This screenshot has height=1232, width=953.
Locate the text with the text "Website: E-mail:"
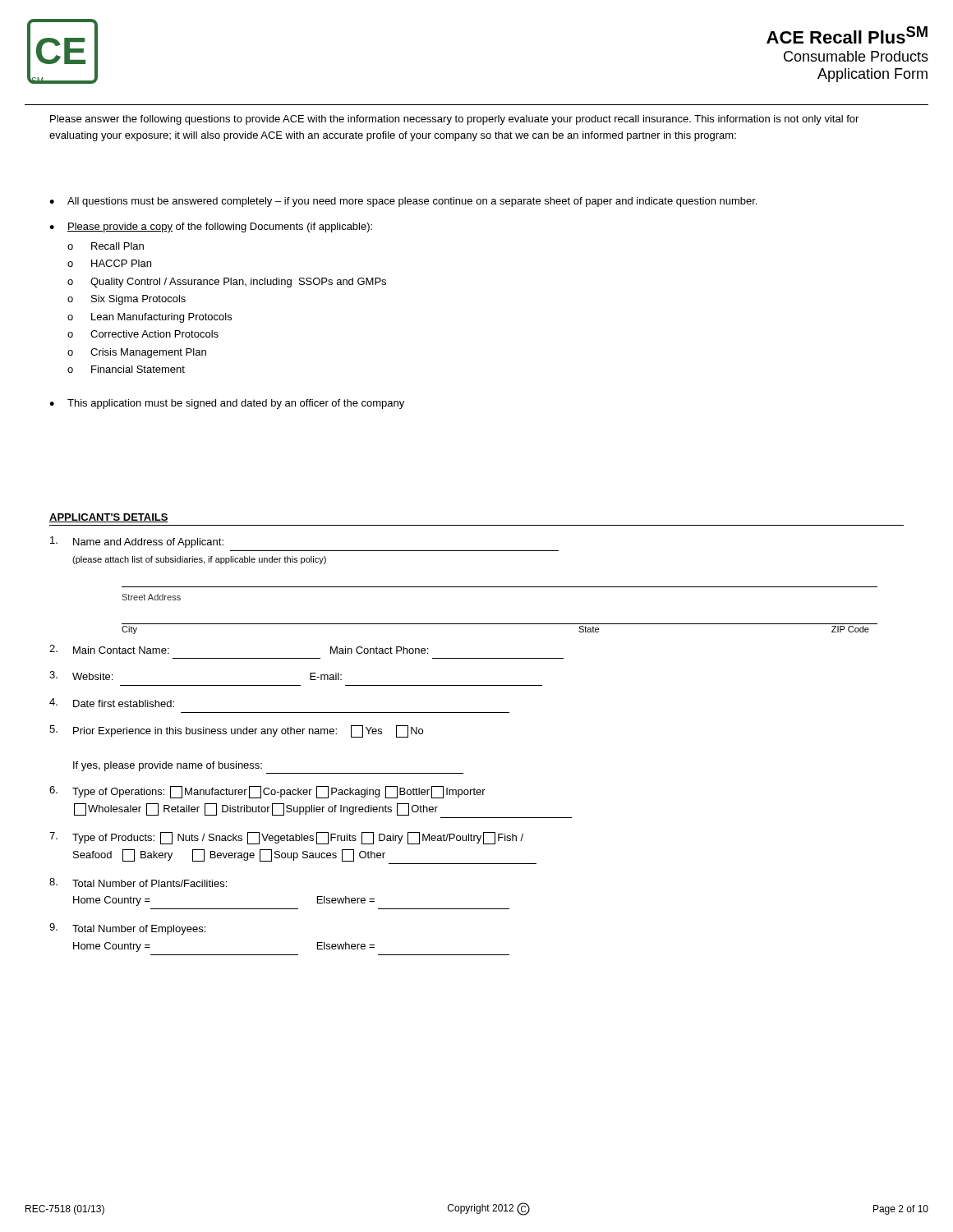(307, 678)
